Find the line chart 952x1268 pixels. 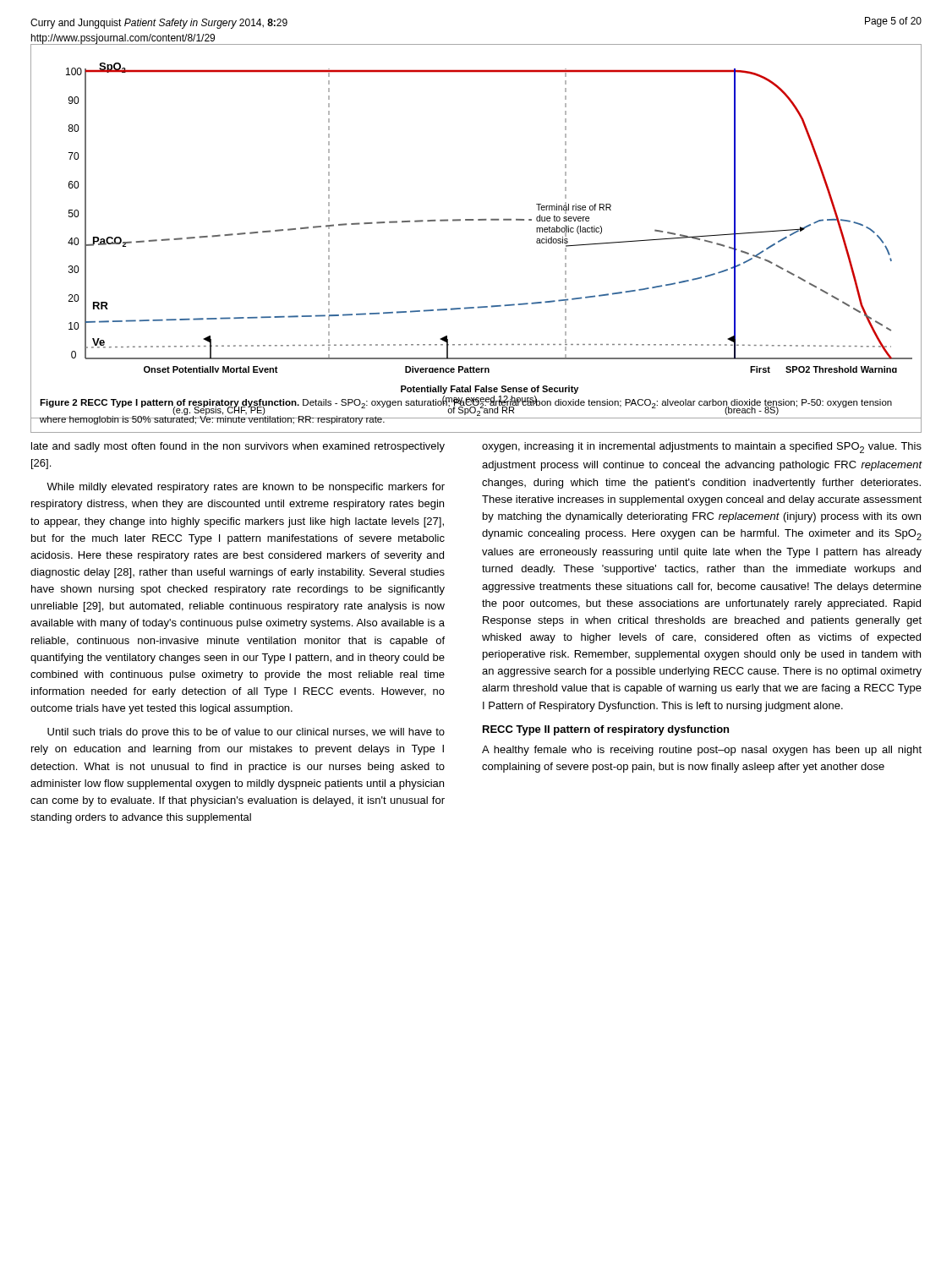point(476,231)
